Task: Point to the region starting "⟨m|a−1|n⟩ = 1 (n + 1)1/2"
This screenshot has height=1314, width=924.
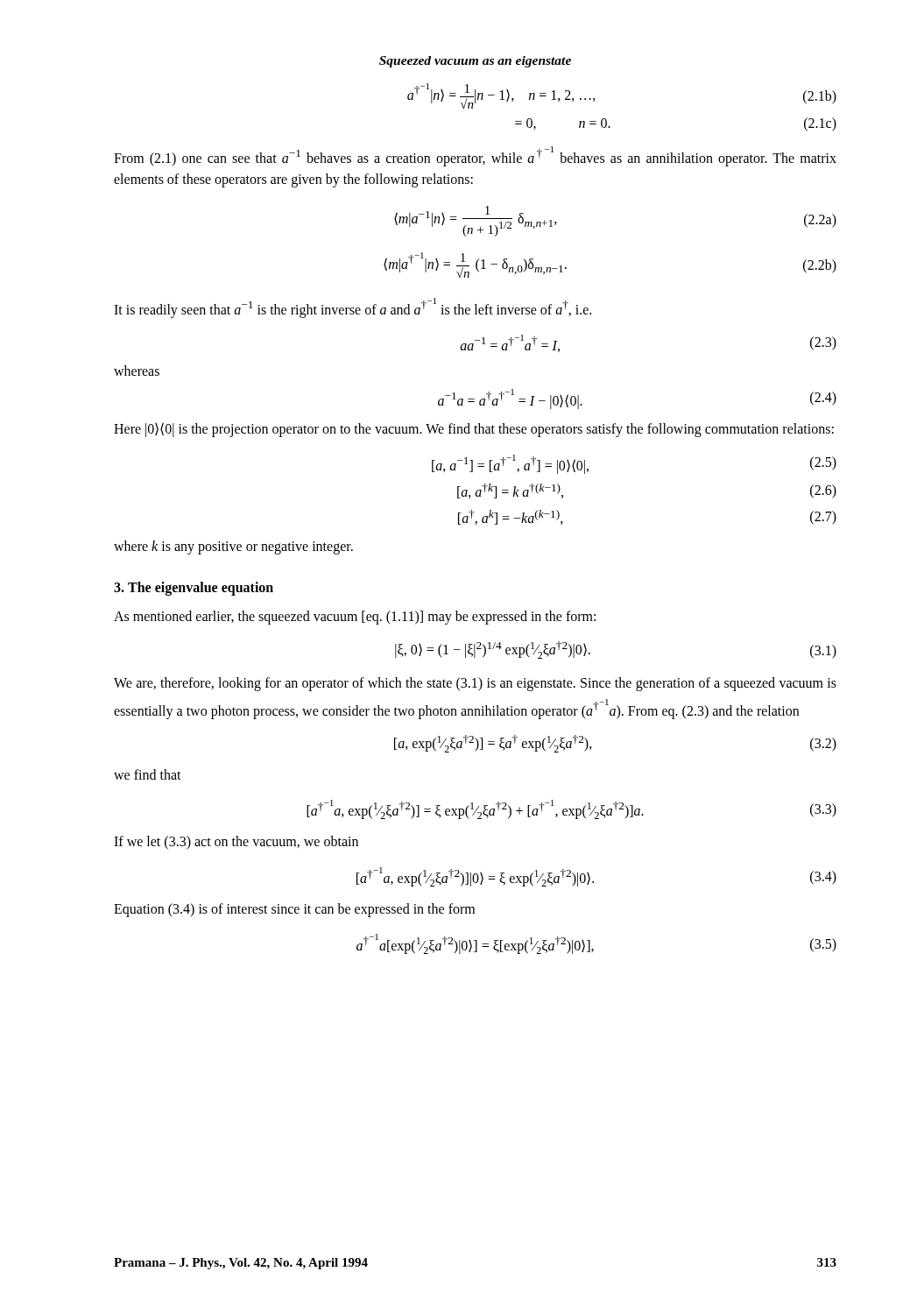Action: [475, 220]
